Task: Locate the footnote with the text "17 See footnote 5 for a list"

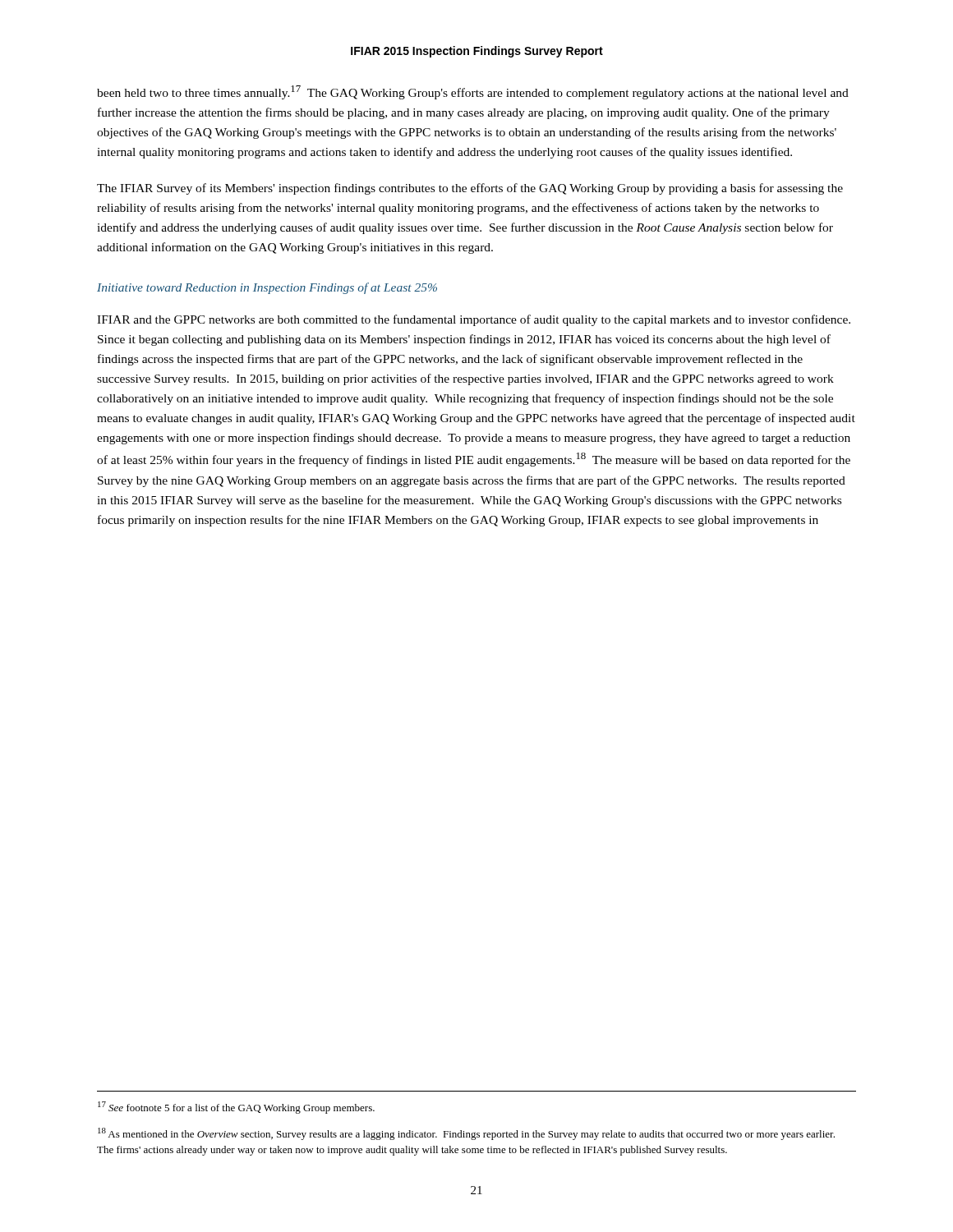Action: [x=236, y=1106]
